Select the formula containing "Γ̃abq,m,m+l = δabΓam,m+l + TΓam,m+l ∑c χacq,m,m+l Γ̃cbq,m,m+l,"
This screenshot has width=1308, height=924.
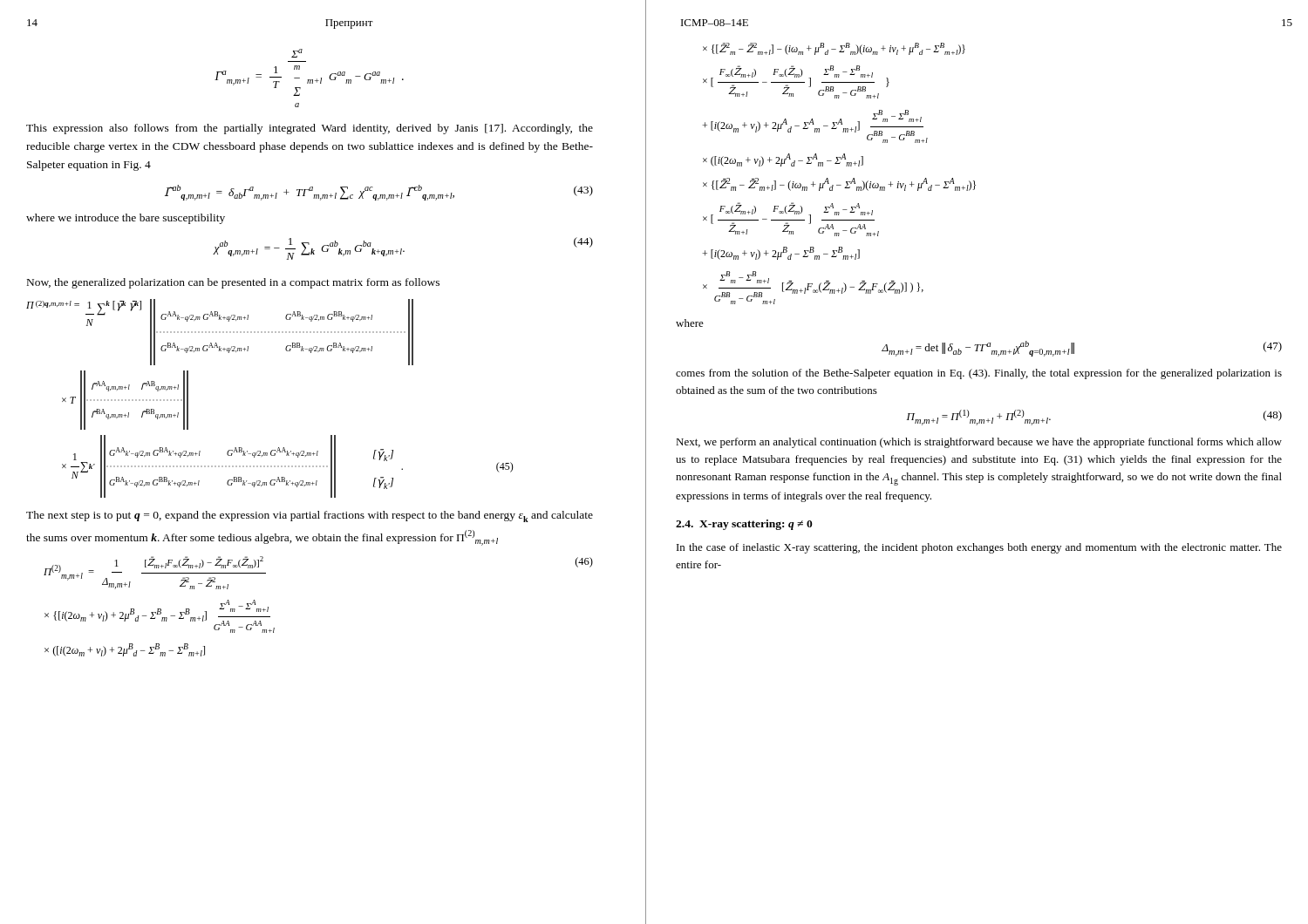point(378,192)
